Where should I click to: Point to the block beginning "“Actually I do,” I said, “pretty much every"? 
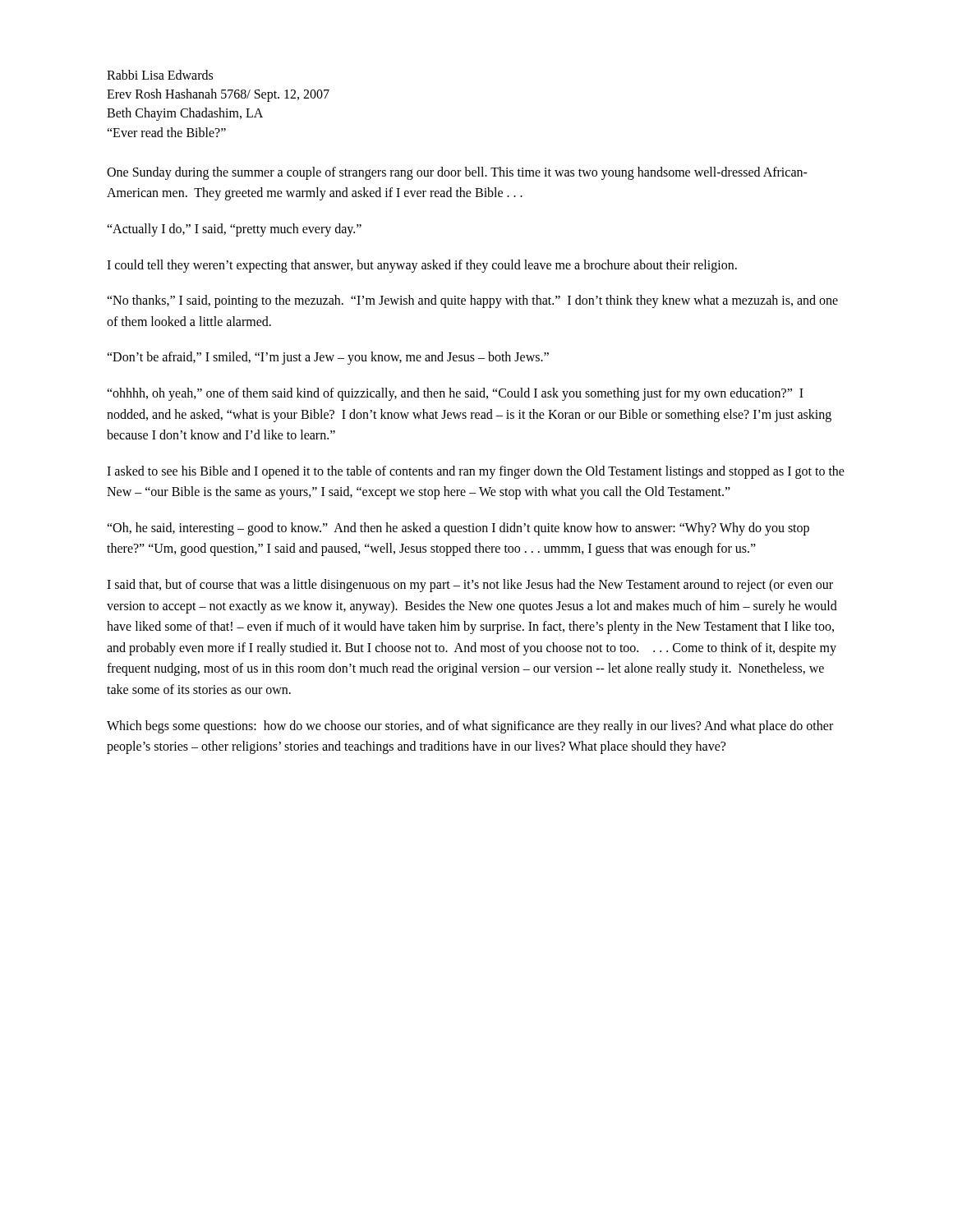click(234, 229)
